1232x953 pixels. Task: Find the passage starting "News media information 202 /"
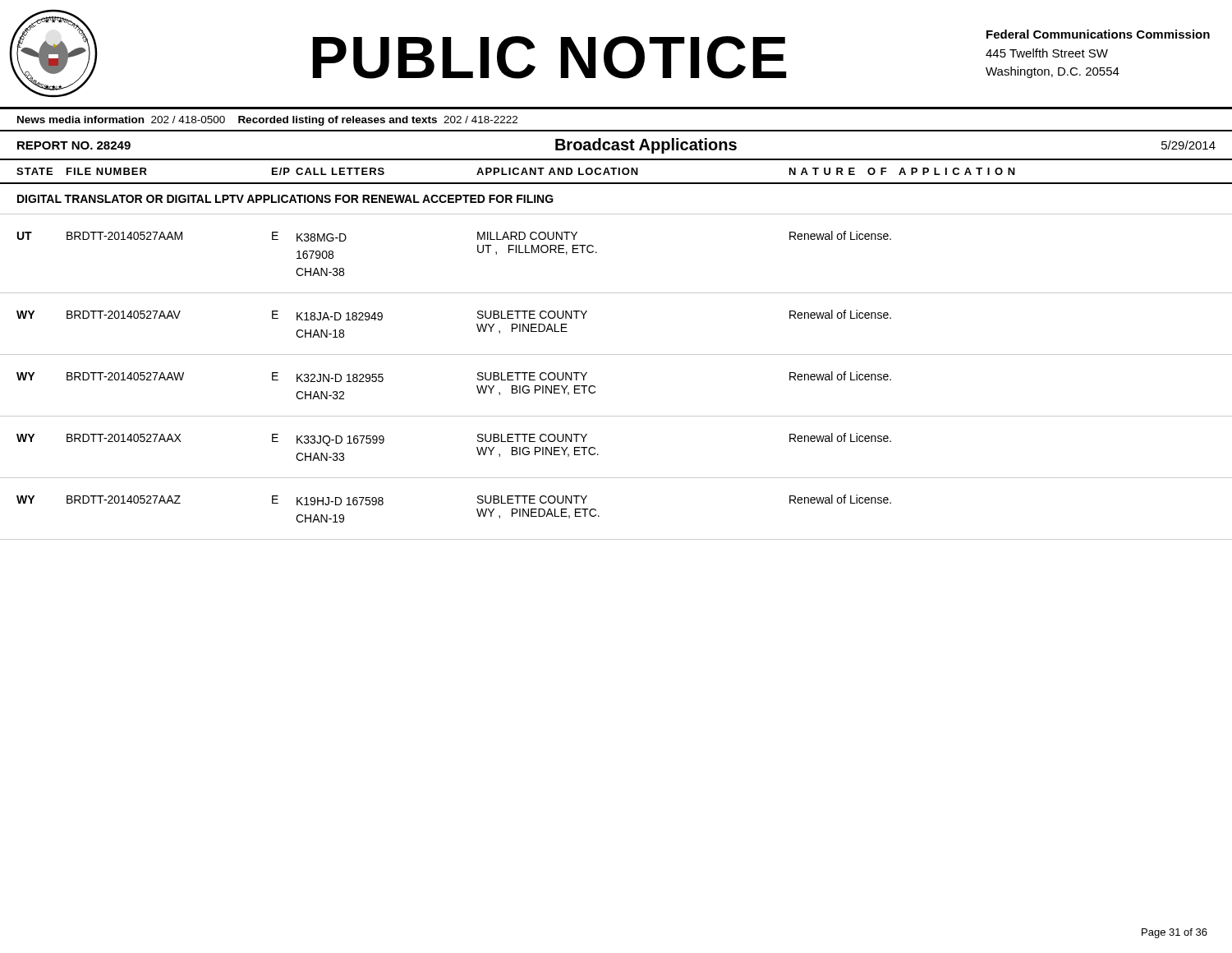tap(267, 120)
